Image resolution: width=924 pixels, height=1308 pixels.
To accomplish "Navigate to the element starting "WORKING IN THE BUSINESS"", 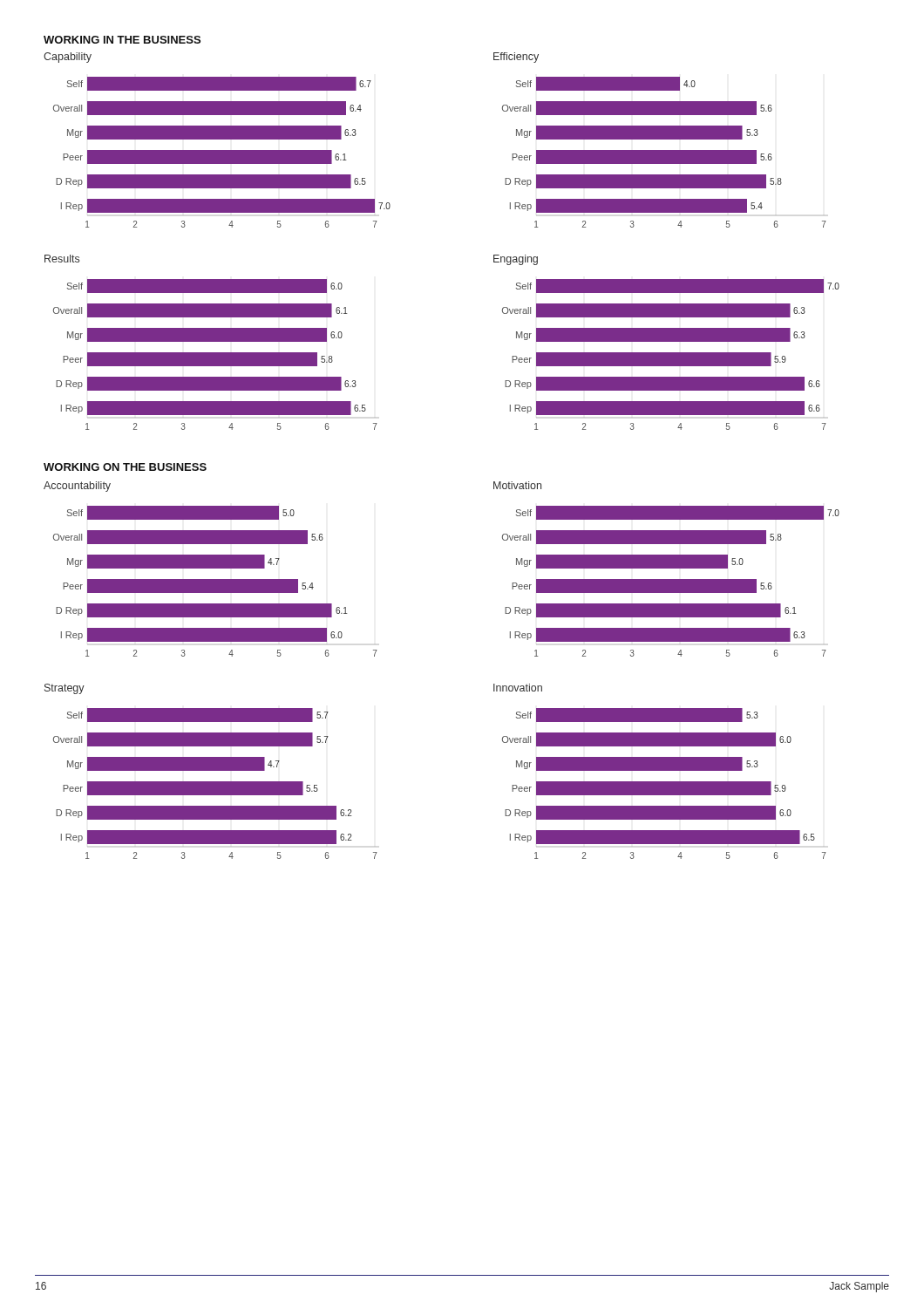I will 122,40.
